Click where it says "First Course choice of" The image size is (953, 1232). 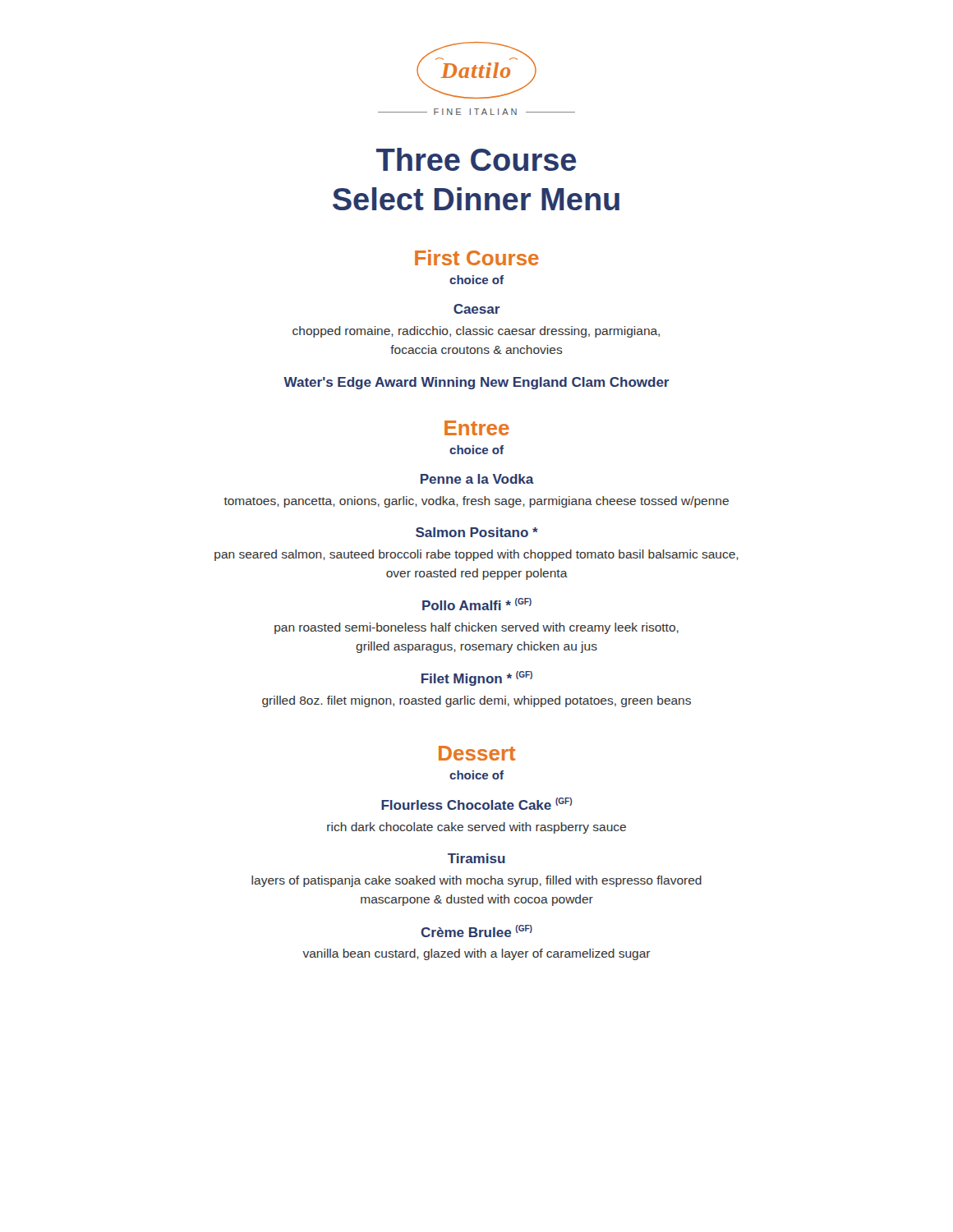click(x=476, y=266)
